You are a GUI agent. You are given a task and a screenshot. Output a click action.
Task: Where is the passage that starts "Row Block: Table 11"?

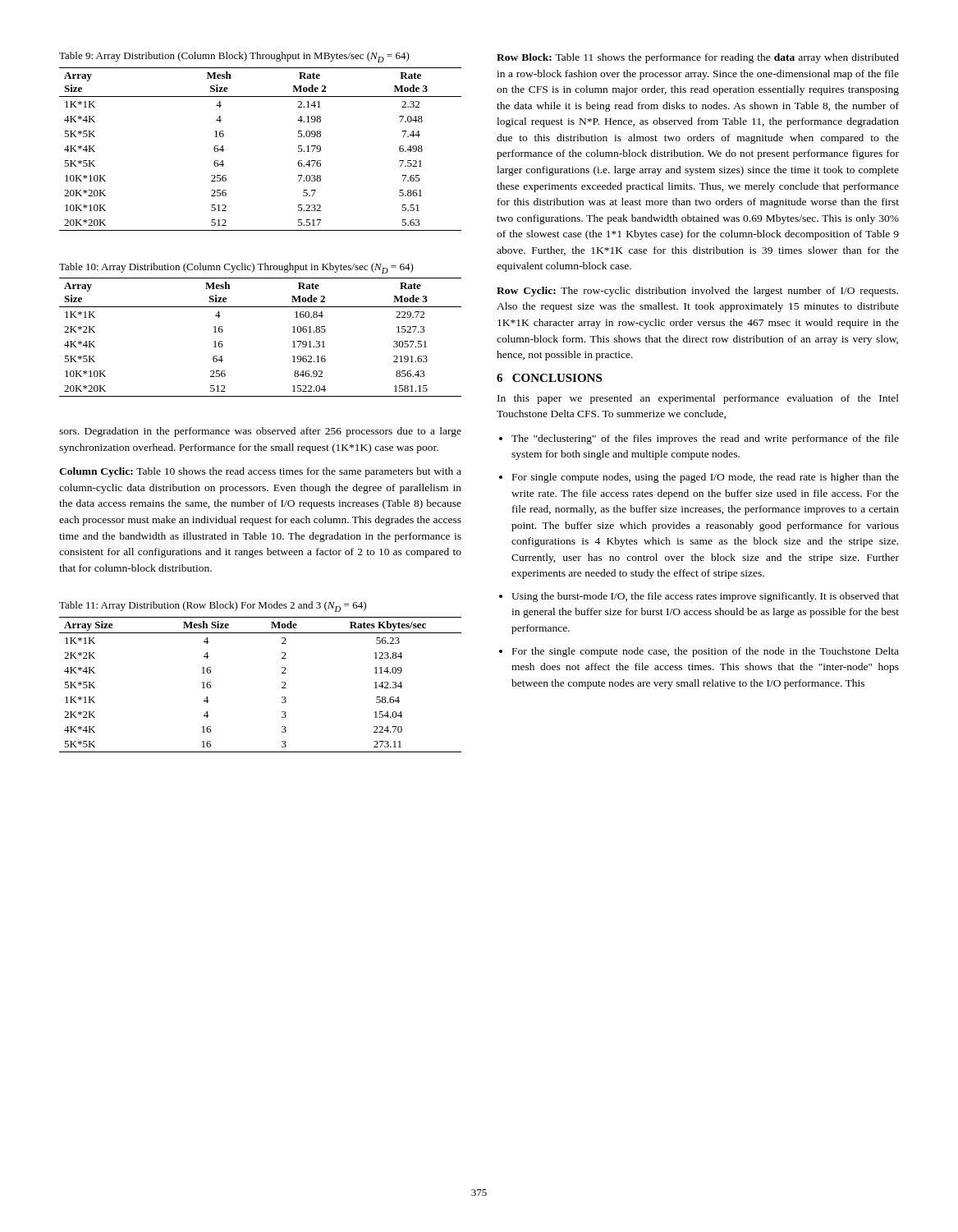click(698, 162)
